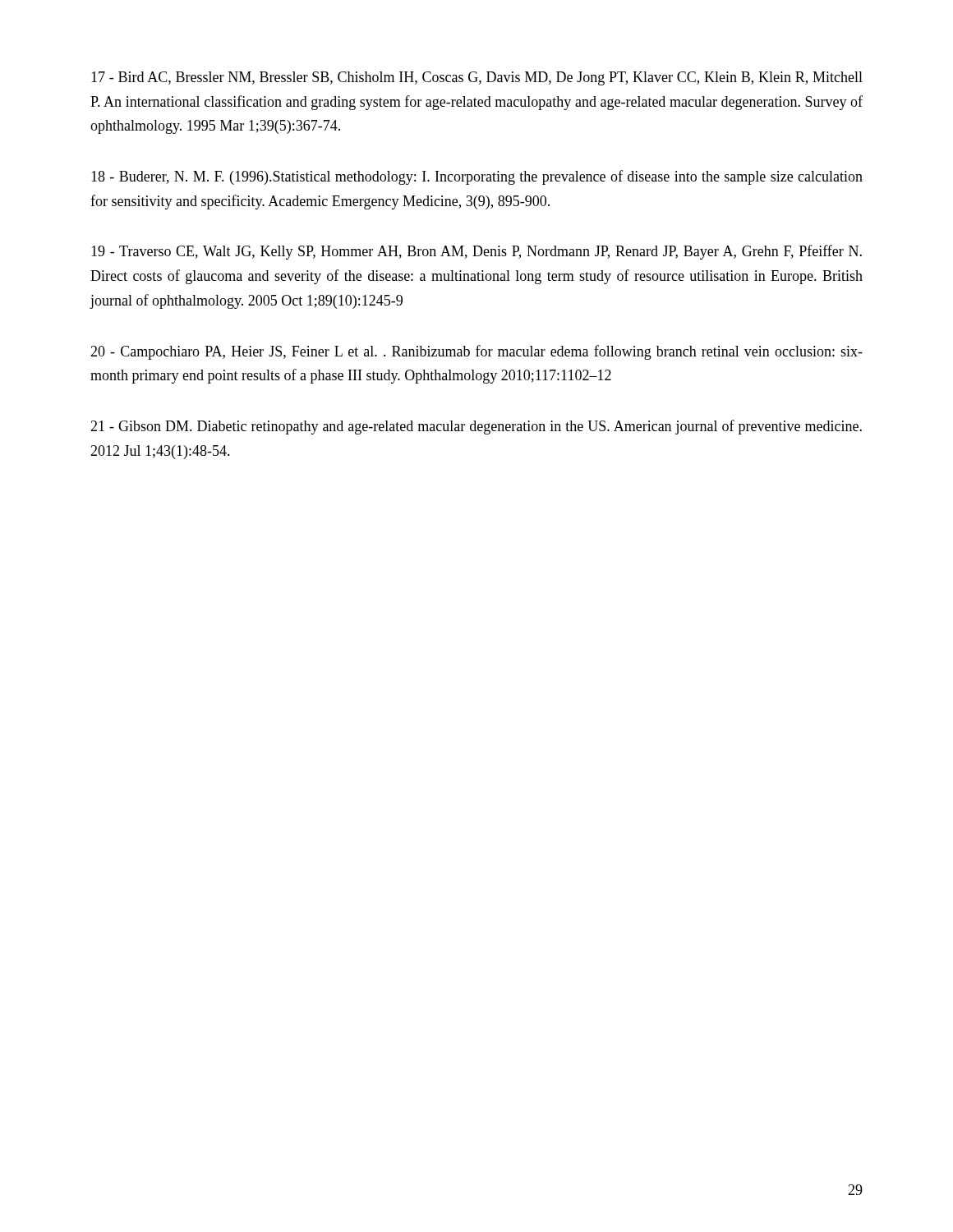Locate the list item containing "20 - Campochiaro PA, Heier"
This screenshot has height=1232, width=953.
click(x=476, y=363)
